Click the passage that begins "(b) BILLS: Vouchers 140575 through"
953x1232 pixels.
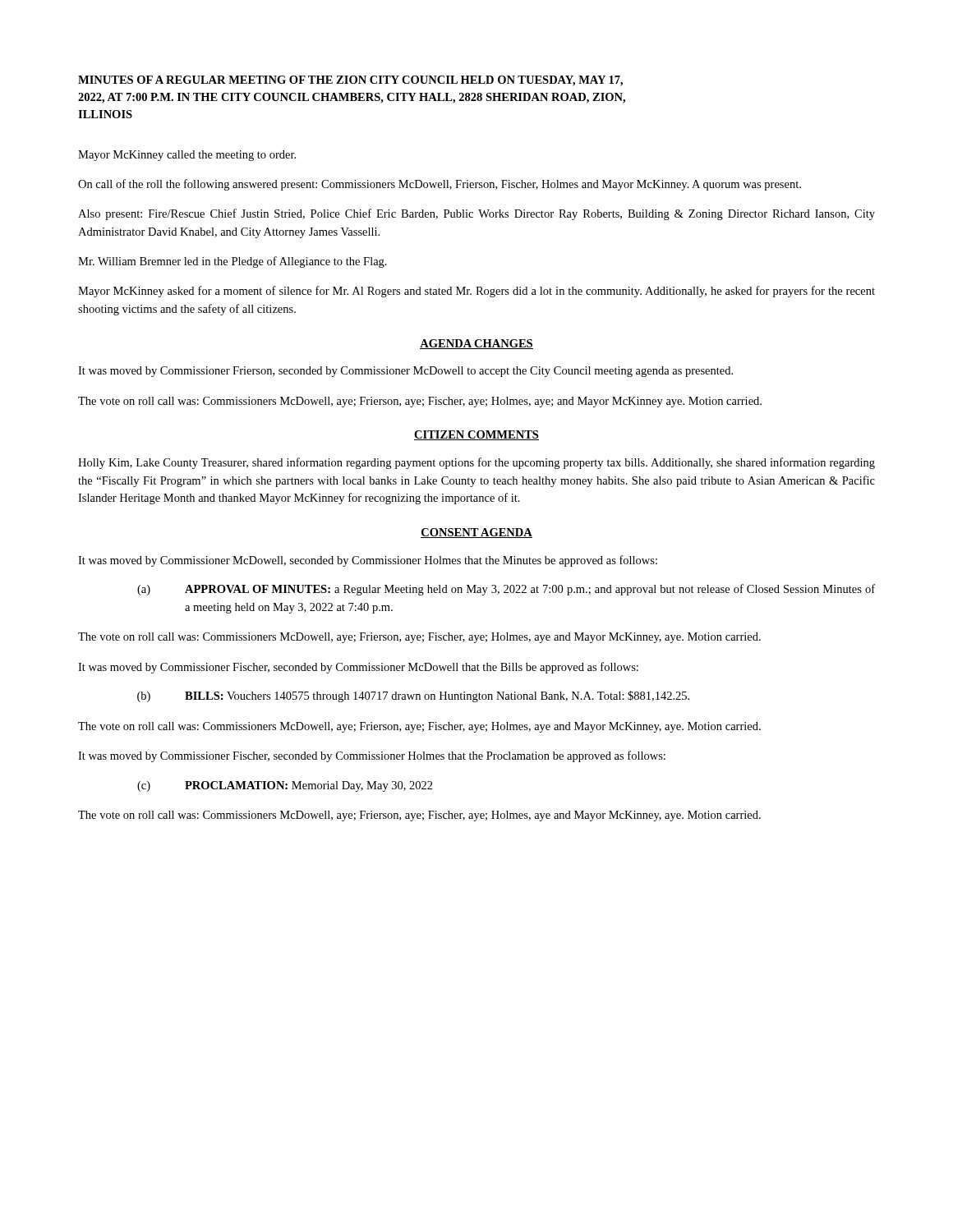476,697
